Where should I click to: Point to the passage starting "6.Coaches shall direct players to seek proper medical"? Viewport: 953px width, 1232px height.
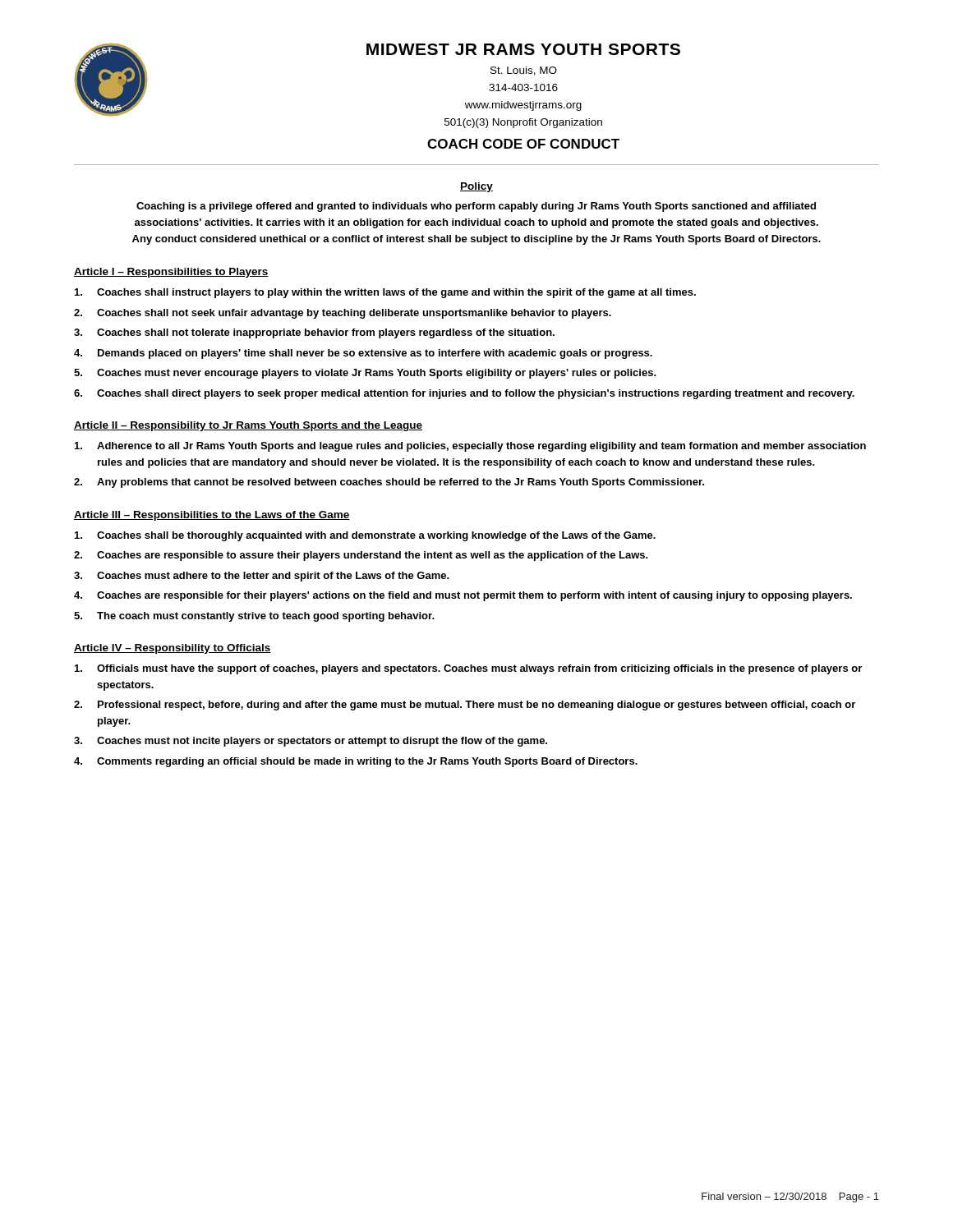476,393
